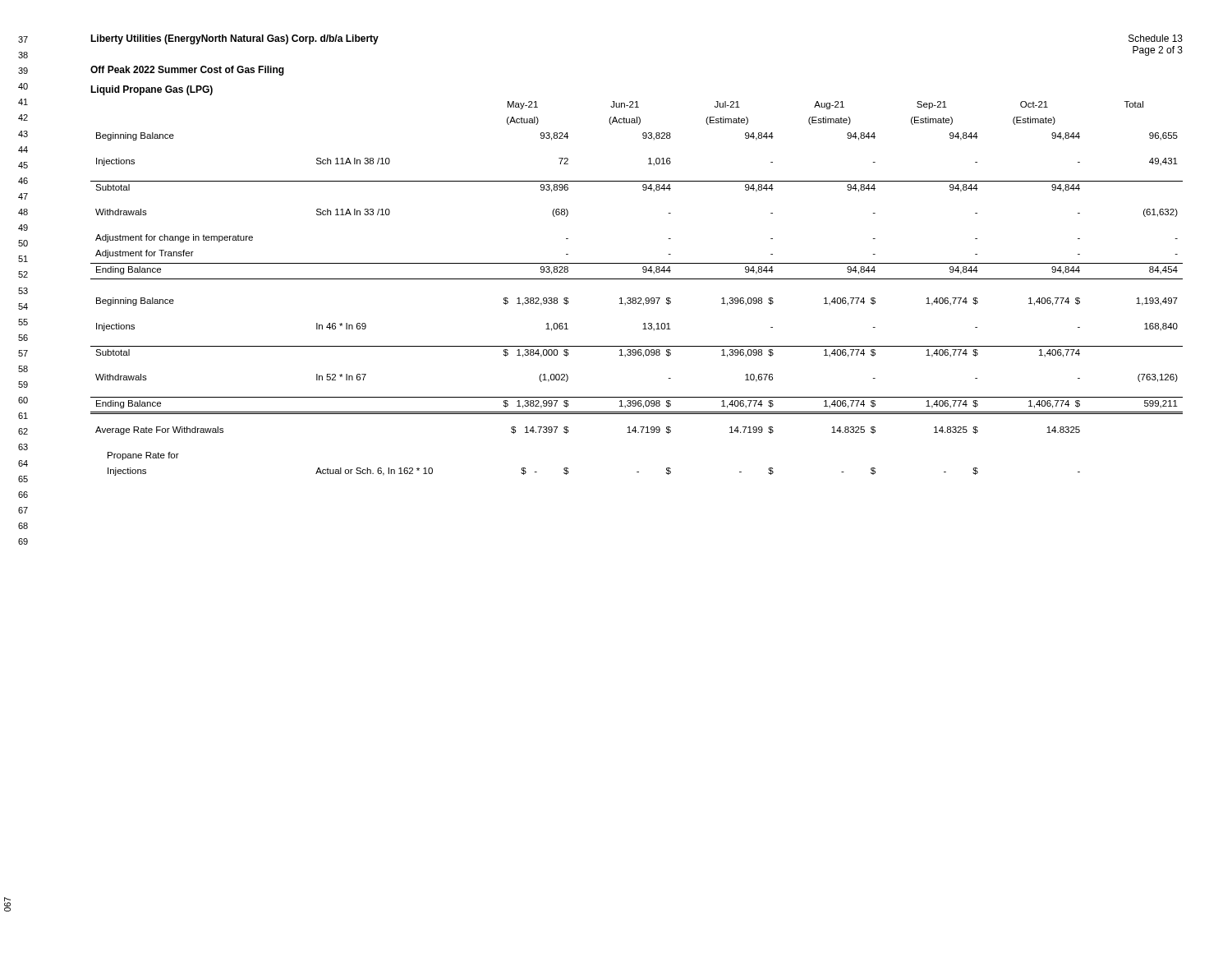Select the text that reads "Schedule 13Page 2 of 3"
The width and height of the screenshot is (1232, 953).
pos(1155,44)
